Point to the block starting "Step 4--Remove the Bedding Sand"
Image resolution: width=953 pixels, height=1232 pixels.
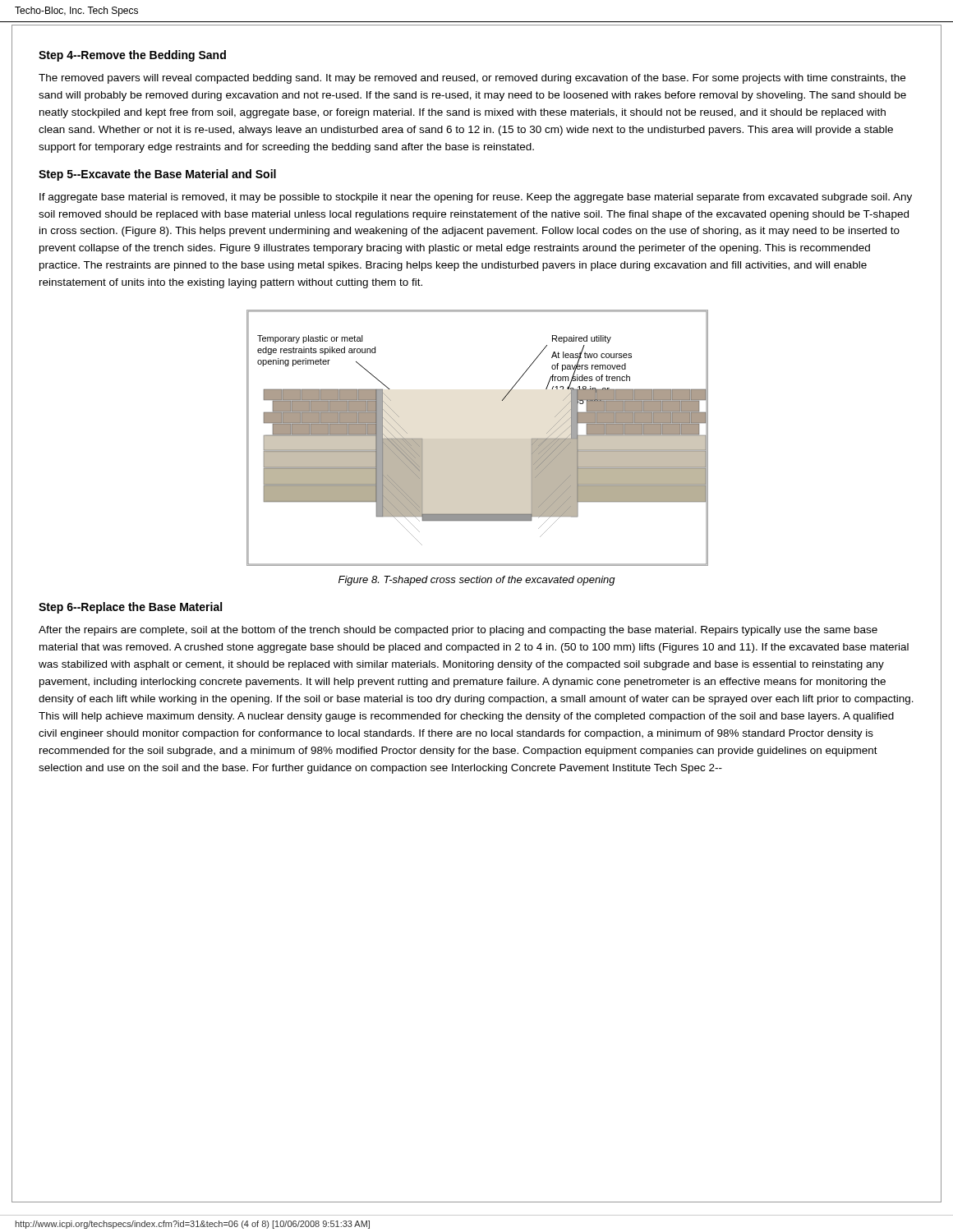click(133, 55)
